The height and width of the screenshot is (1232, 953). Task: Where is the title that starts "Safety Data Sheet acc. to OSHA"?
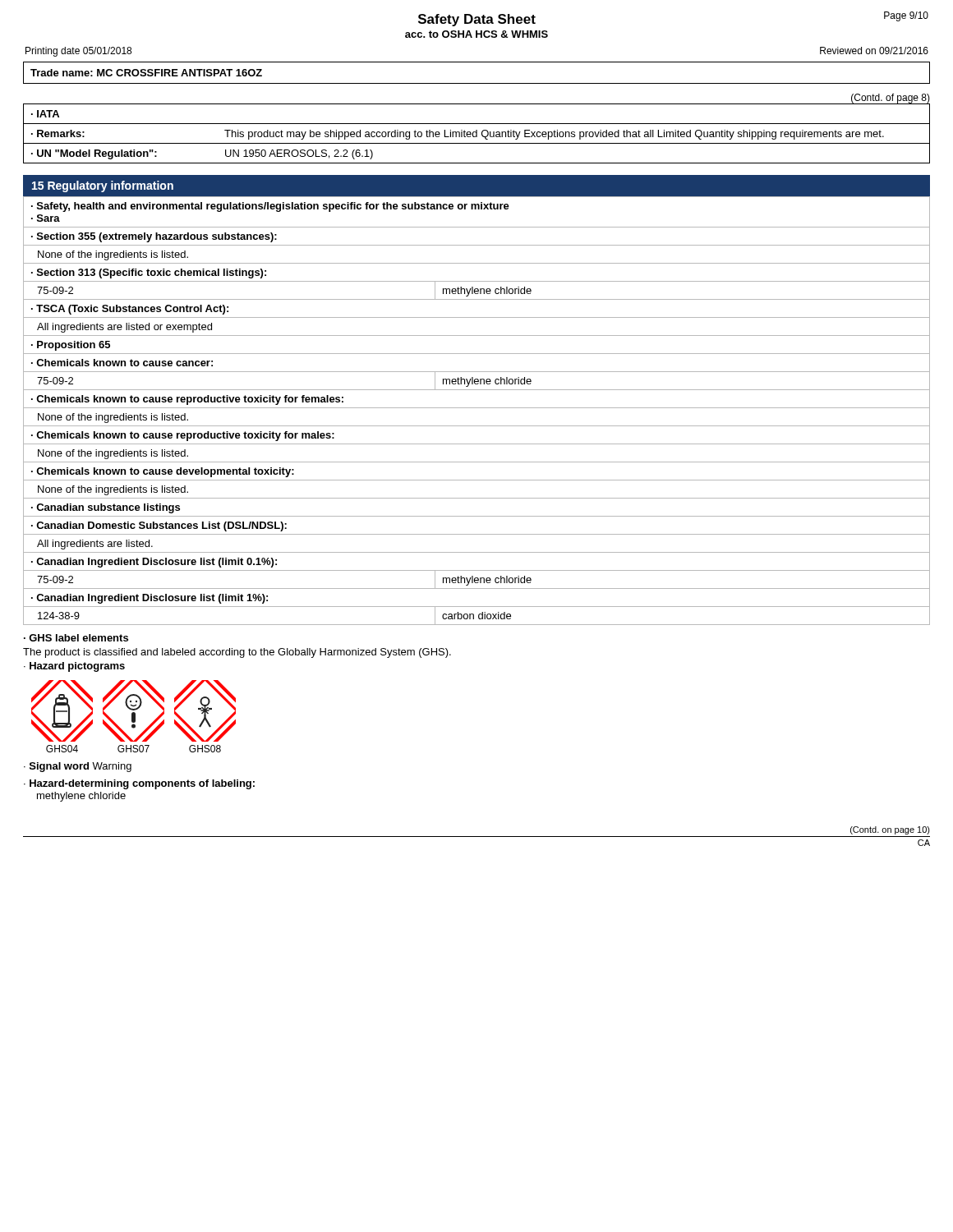[476, 26]
